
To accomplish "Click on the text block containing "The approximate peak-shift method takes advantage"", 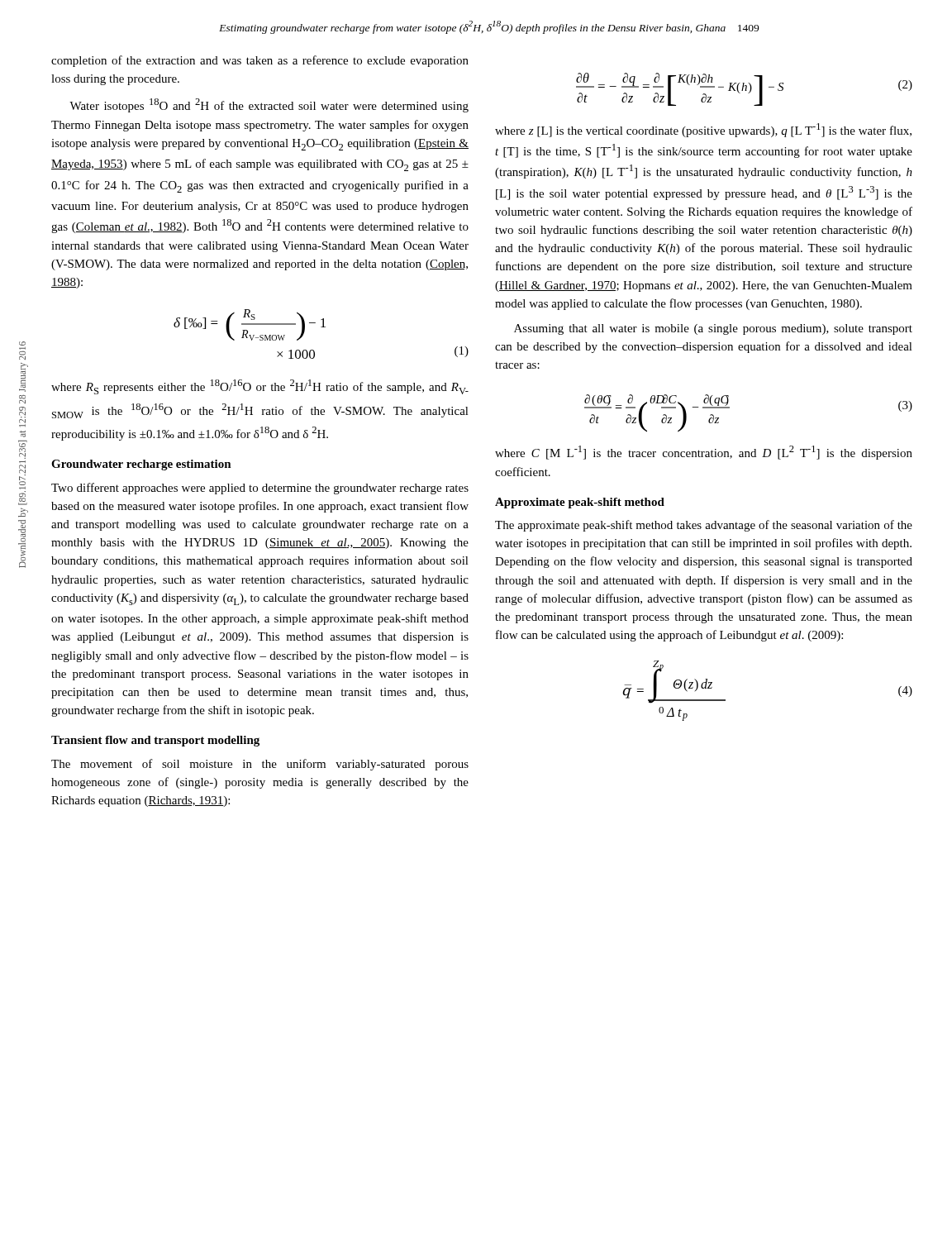I will tap(704, 580).
